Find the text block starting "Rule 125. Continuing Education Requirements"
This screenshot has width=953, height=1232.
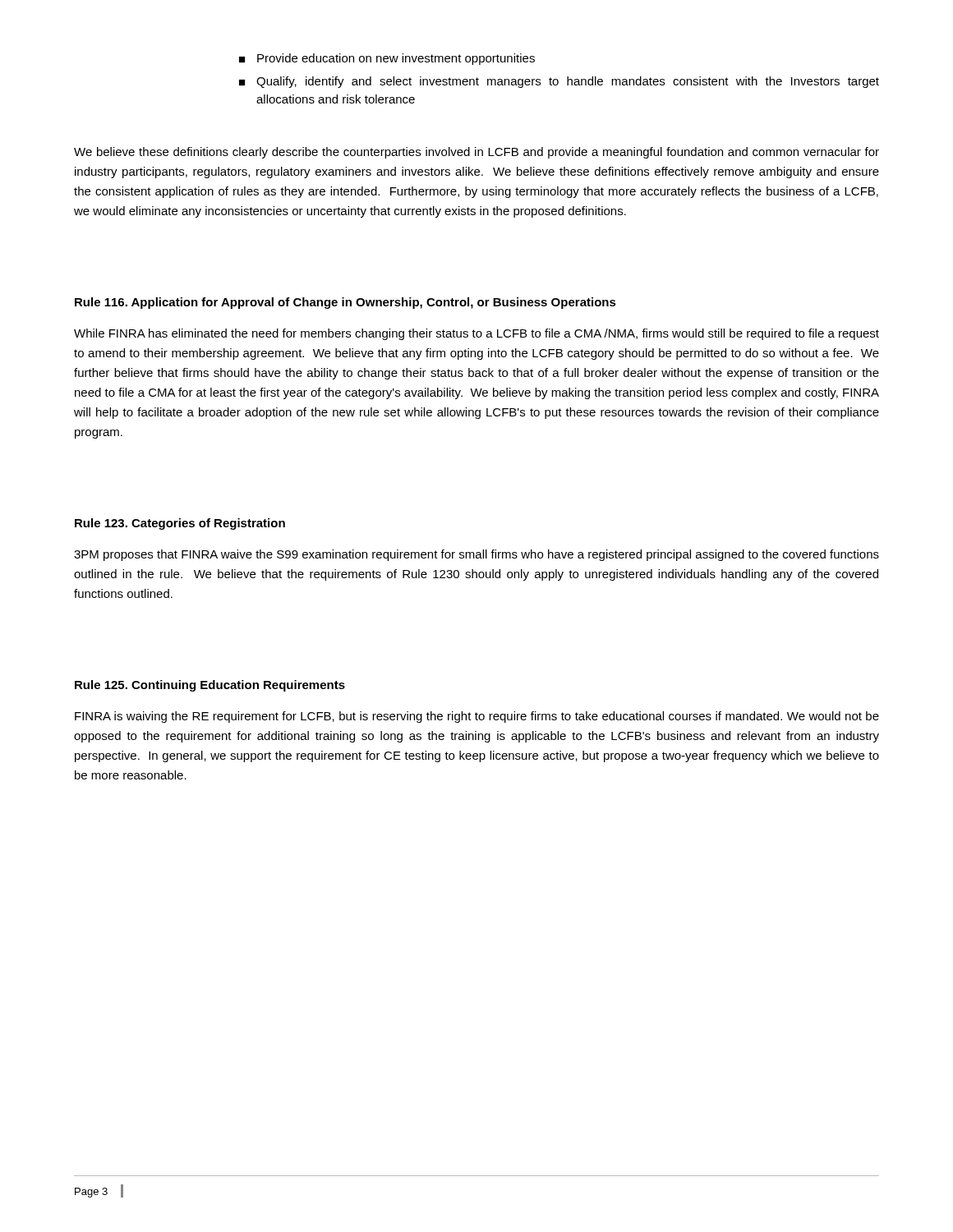210,684
